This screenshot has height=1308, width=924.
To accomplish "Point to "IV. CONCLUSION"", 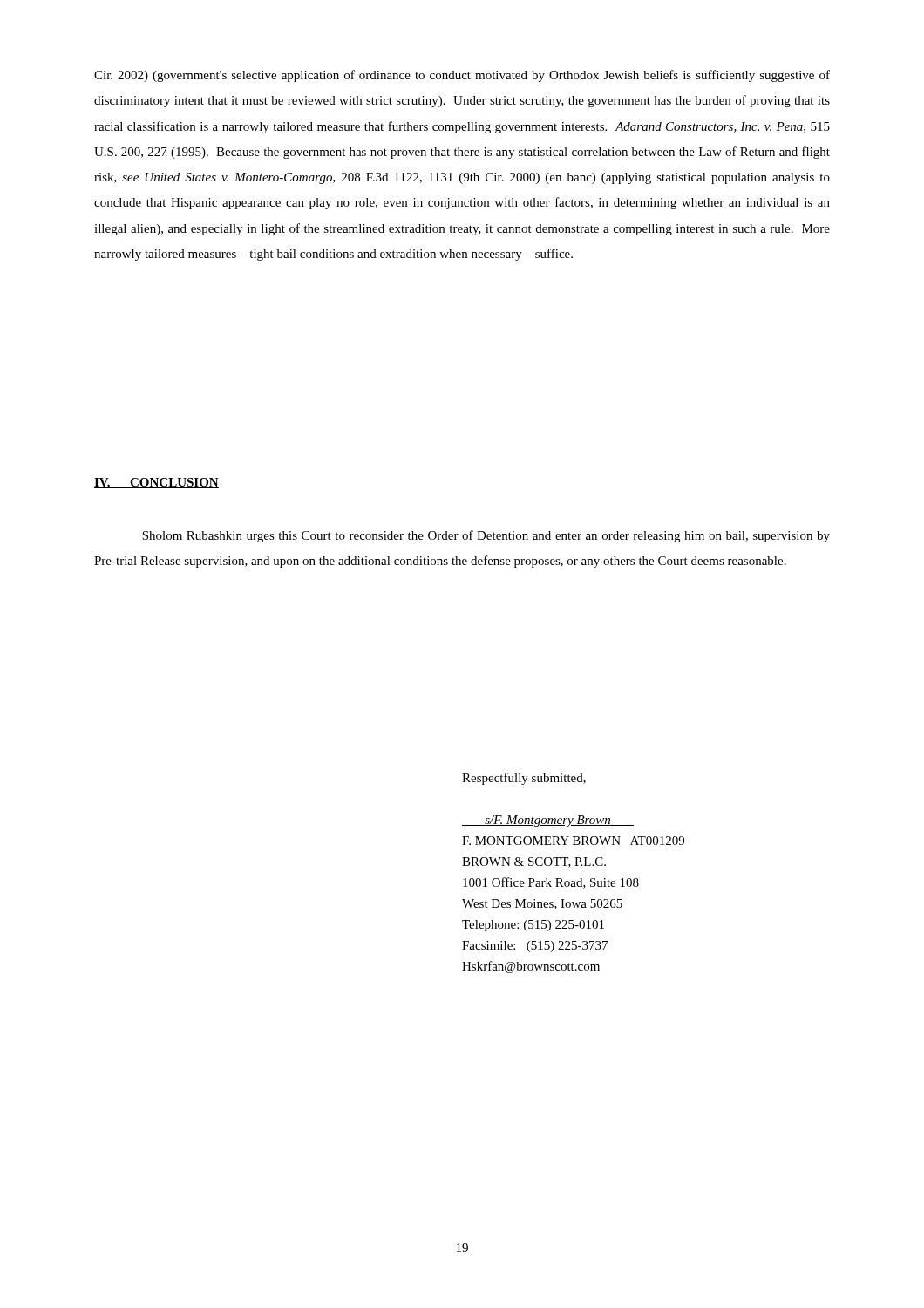I will (156, 482).
